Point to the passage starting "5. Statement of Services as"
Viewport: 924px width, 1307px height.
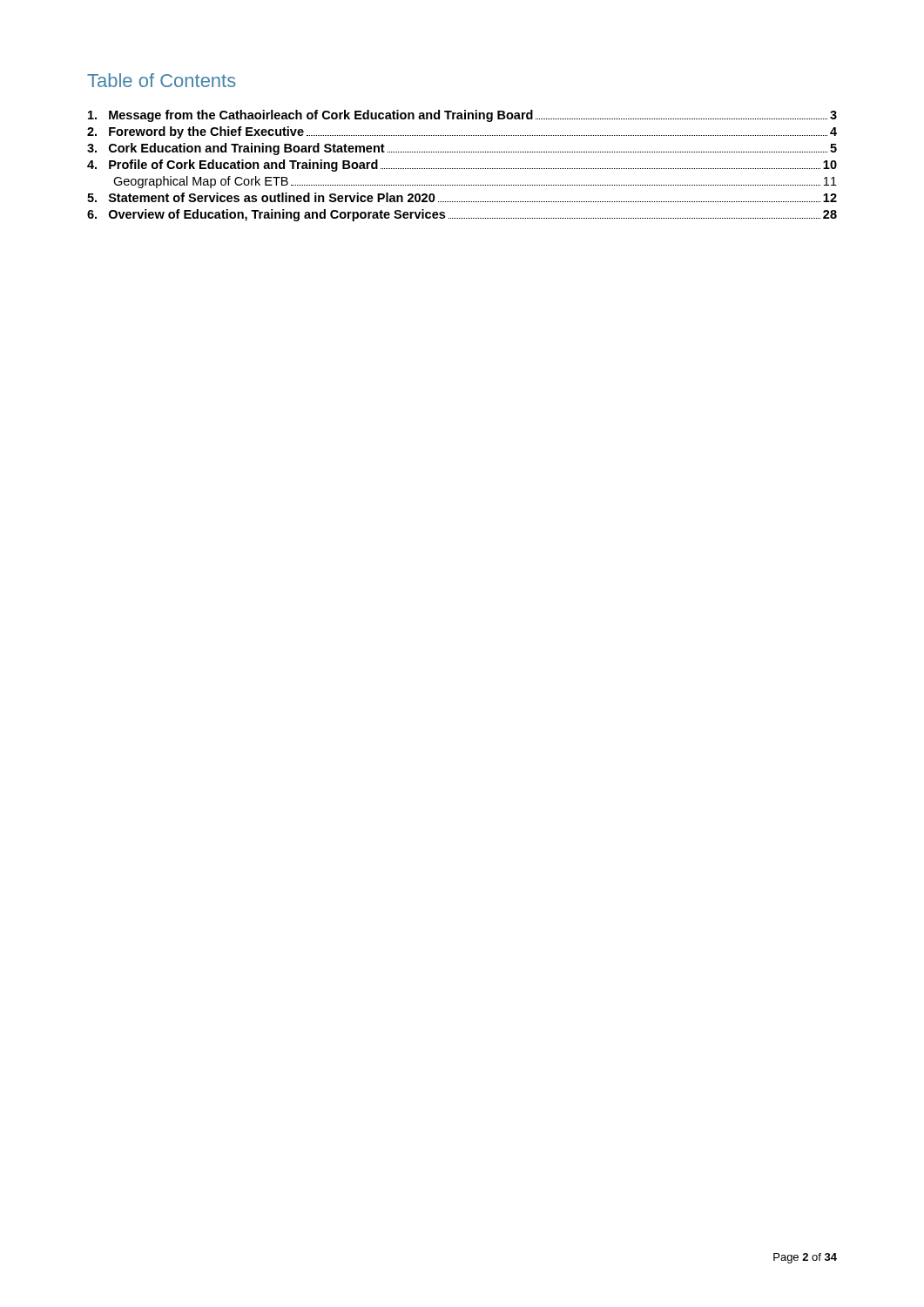coord(462,198)
